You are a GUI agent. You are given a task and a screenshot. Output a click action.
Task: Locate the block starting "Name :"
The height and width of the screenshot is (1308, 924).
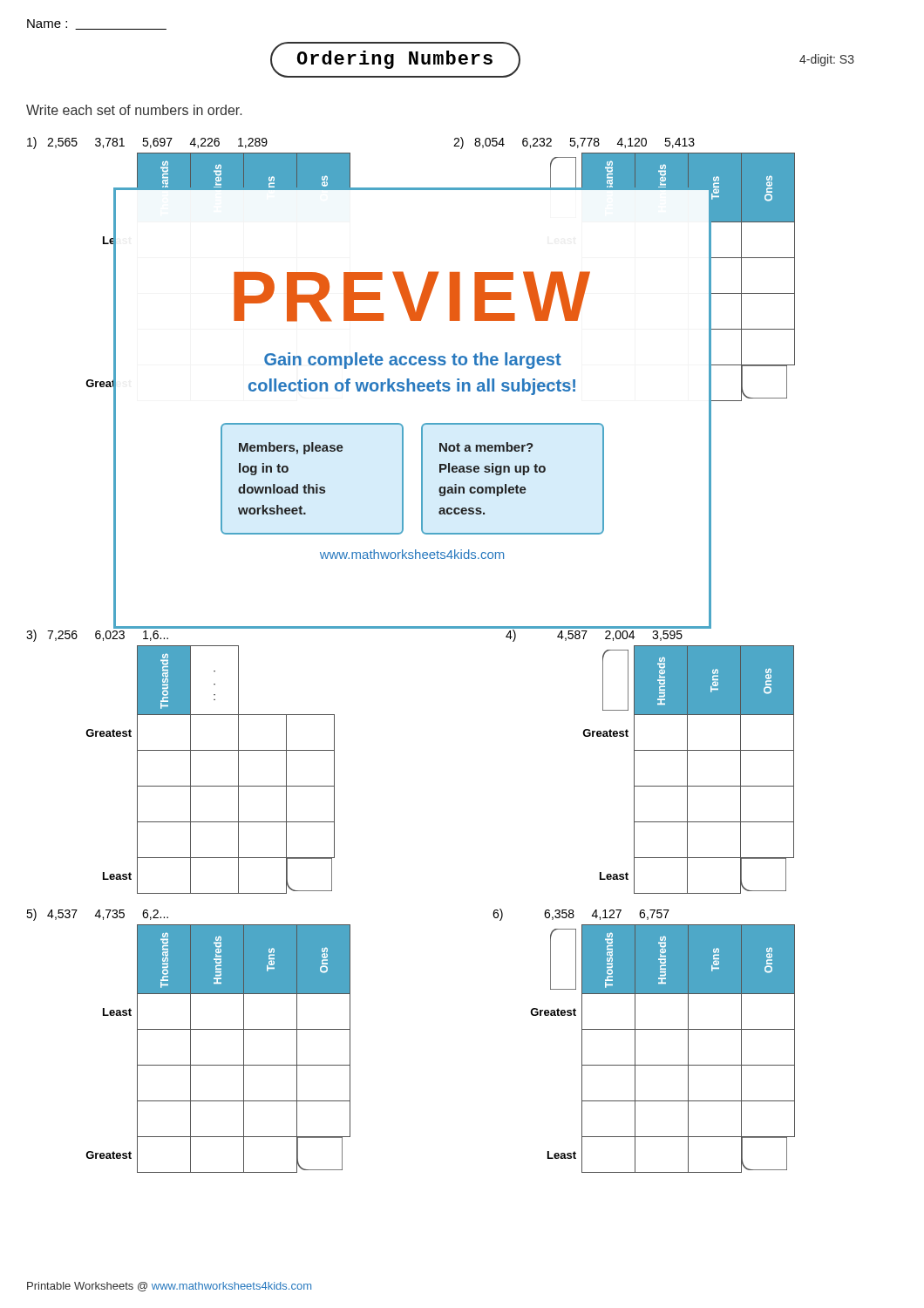point(96,23)
